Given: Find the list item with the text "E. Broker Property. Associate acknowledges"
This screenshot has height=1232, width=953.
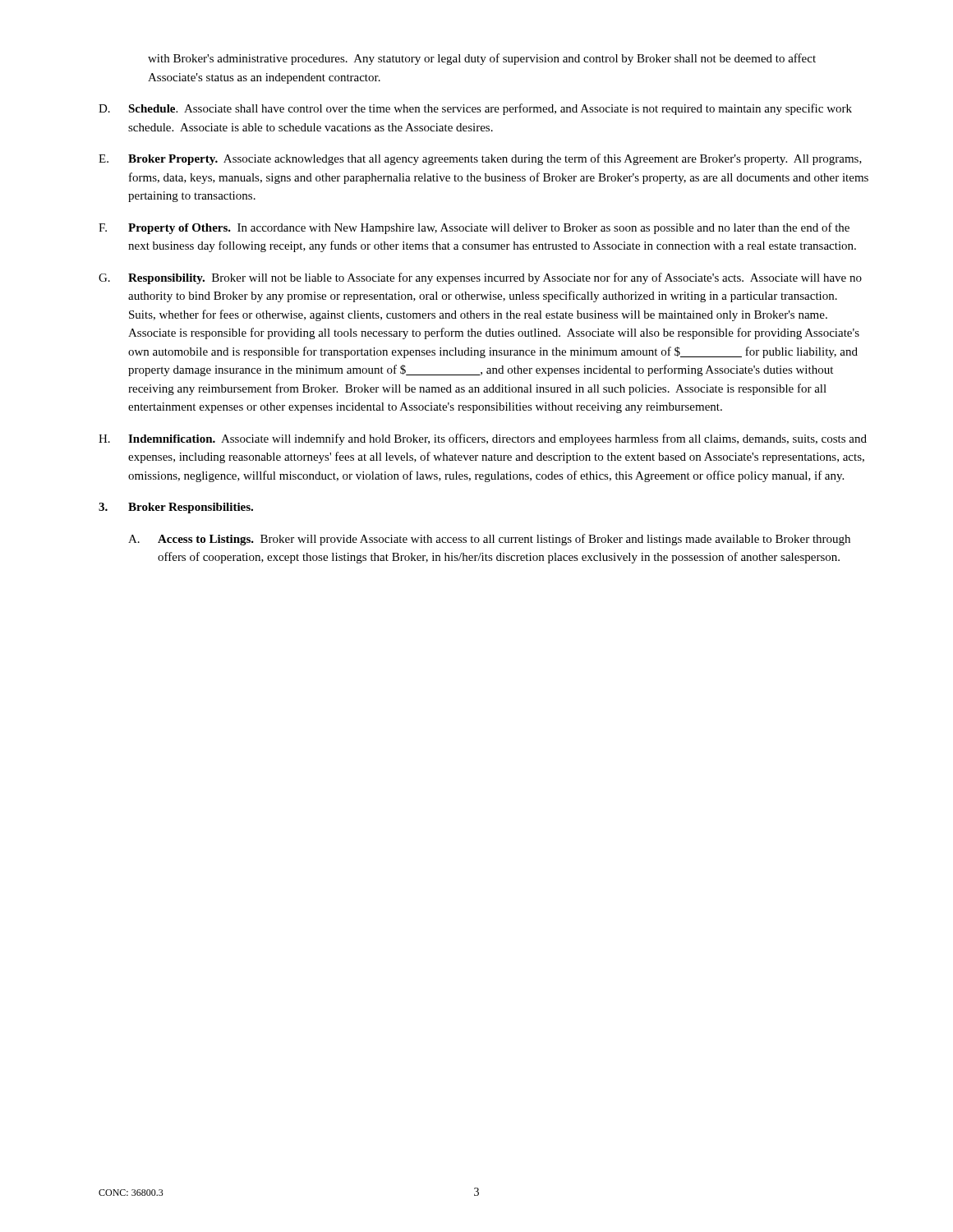Looking at the screenshot, I should pyautogui.click(x=485, y=177).
